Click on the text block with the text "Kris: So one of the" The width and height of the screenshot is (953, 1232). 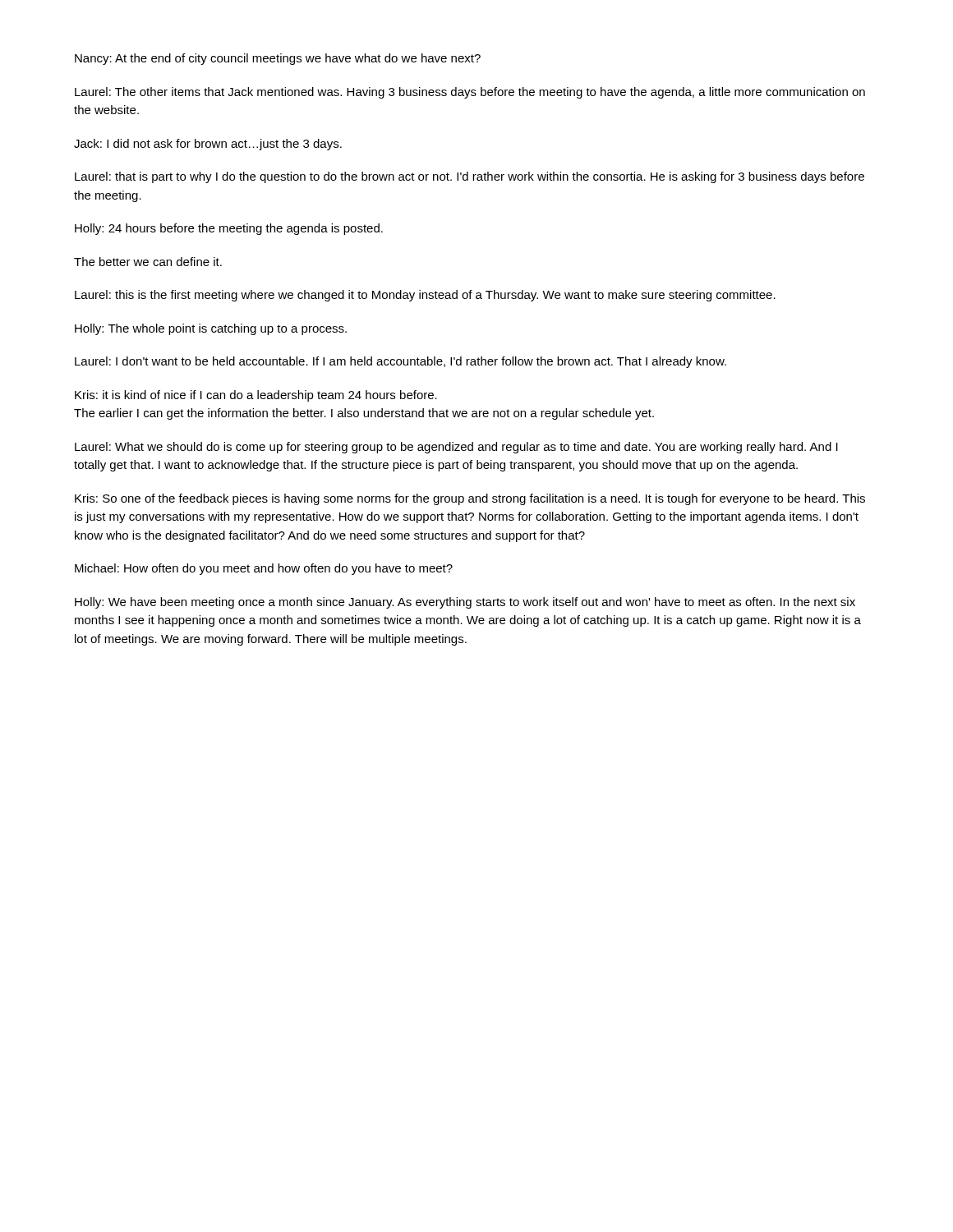tap(470, 516)
